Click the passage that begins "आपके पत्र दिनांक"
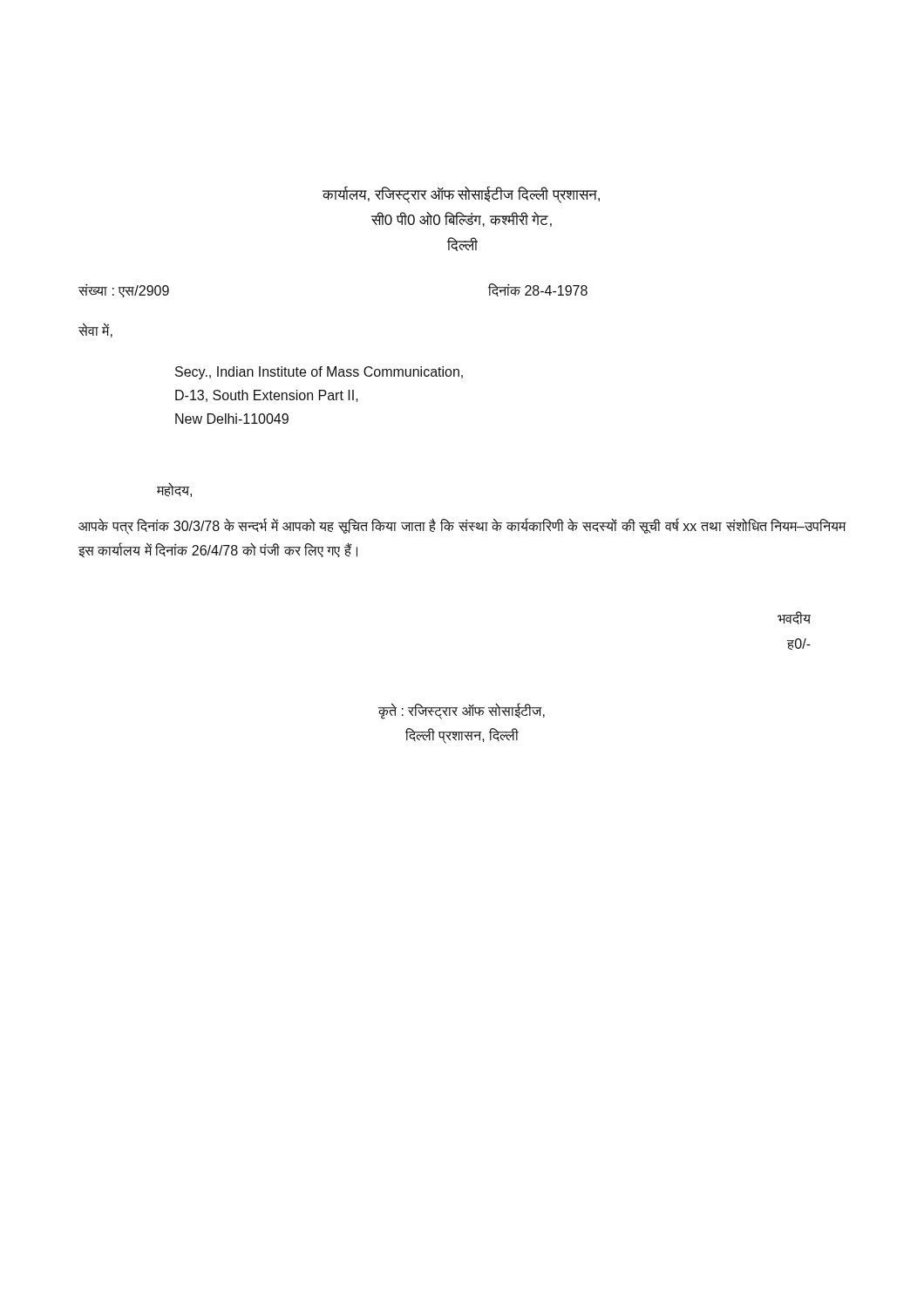 (x=462, y=539)
